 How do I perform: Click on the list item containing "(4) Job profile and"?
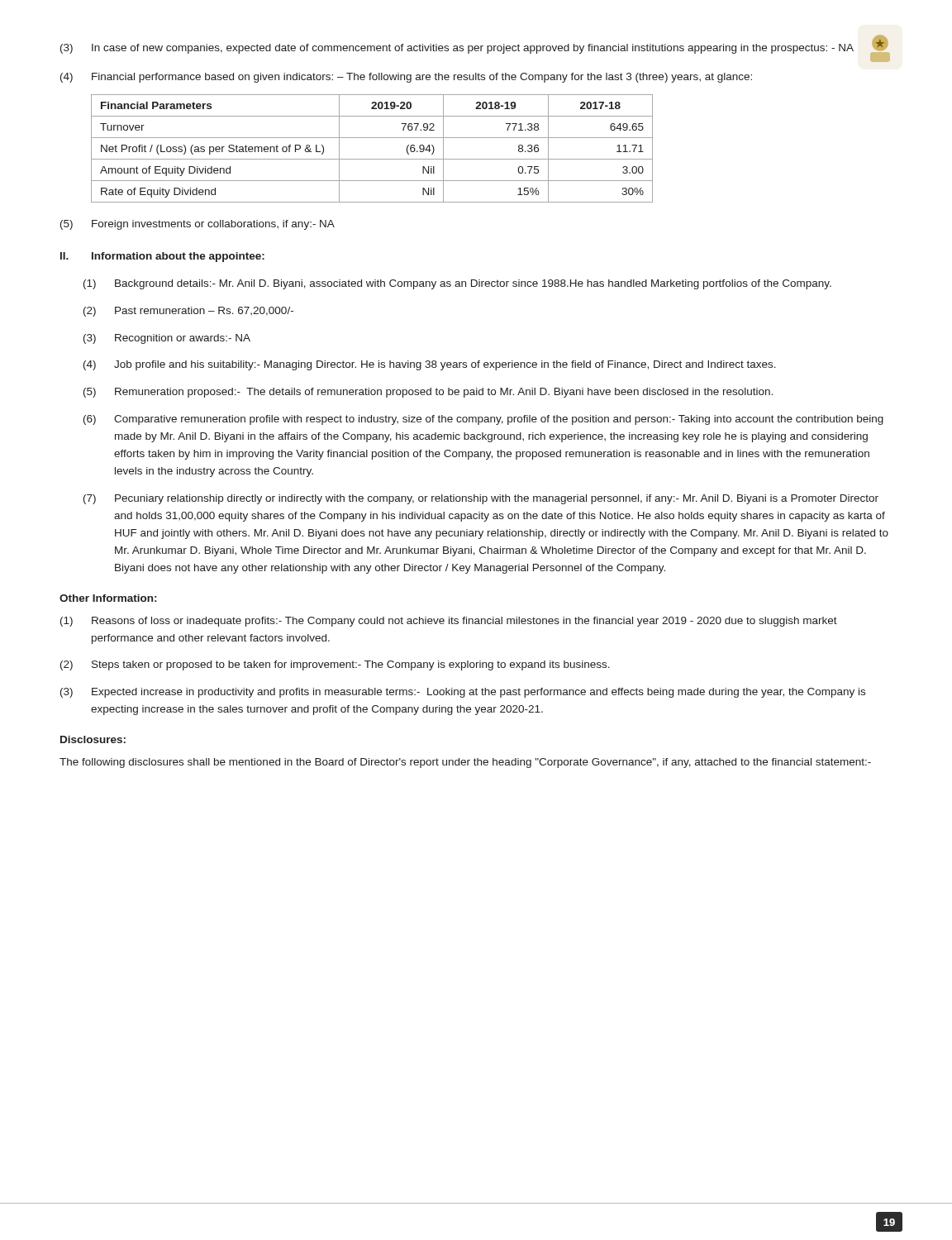tap(488, 365)
